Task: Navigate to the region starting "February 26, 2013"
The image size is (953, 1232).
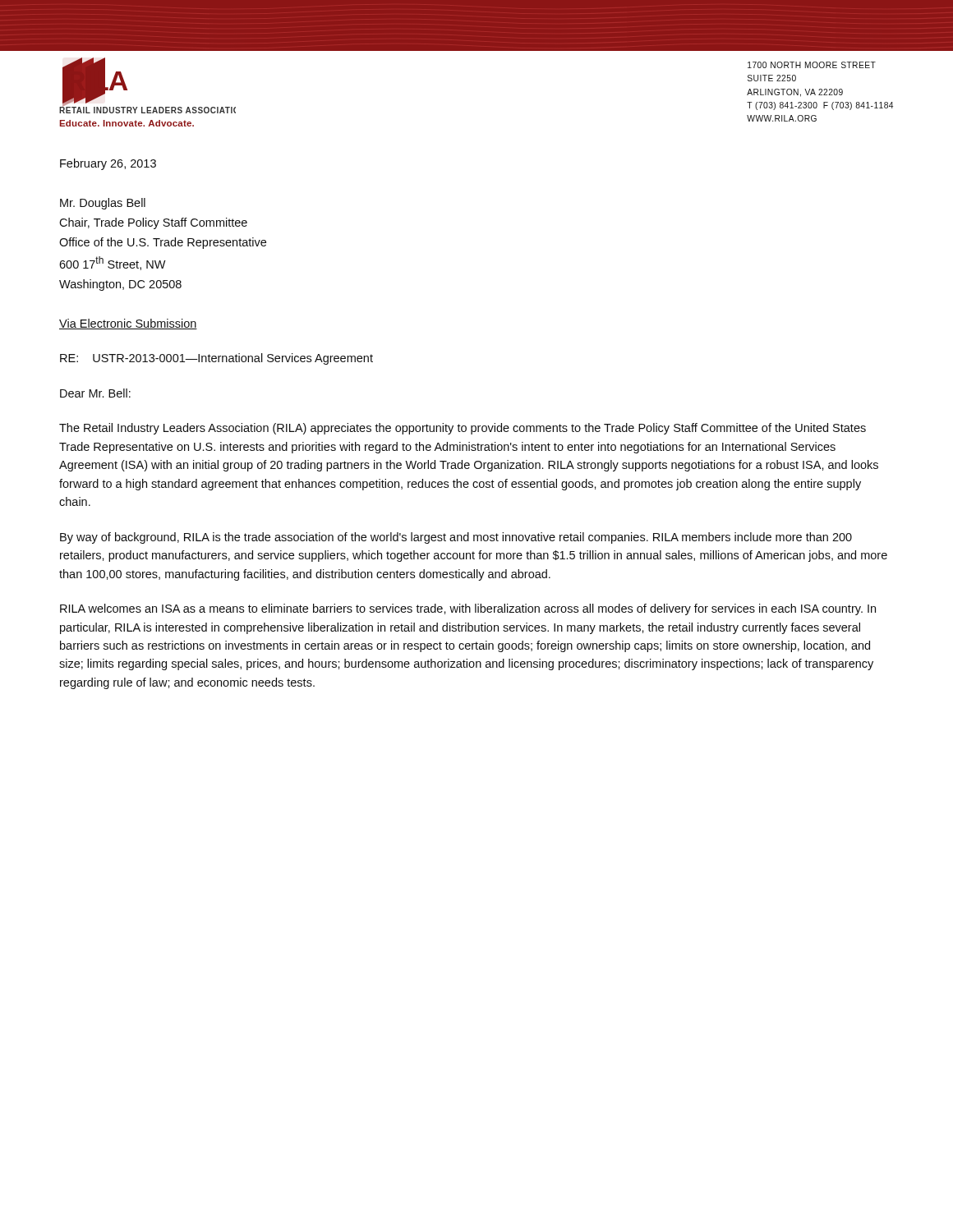Action: point(108,163)
